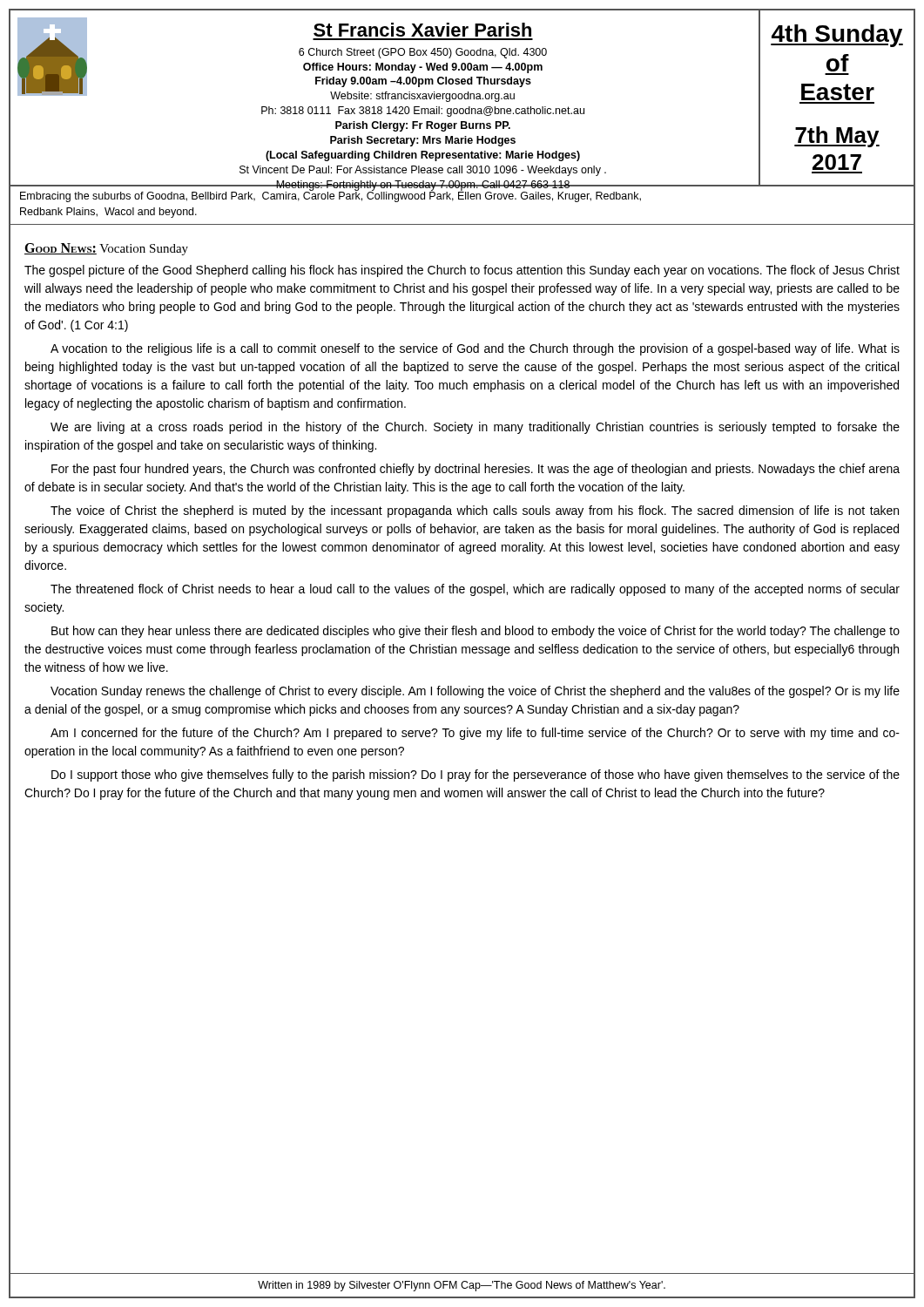This screenshot has height=1307, width=924.
Task: Locate the text starting "But how can they"
Action: pos(462,649)
